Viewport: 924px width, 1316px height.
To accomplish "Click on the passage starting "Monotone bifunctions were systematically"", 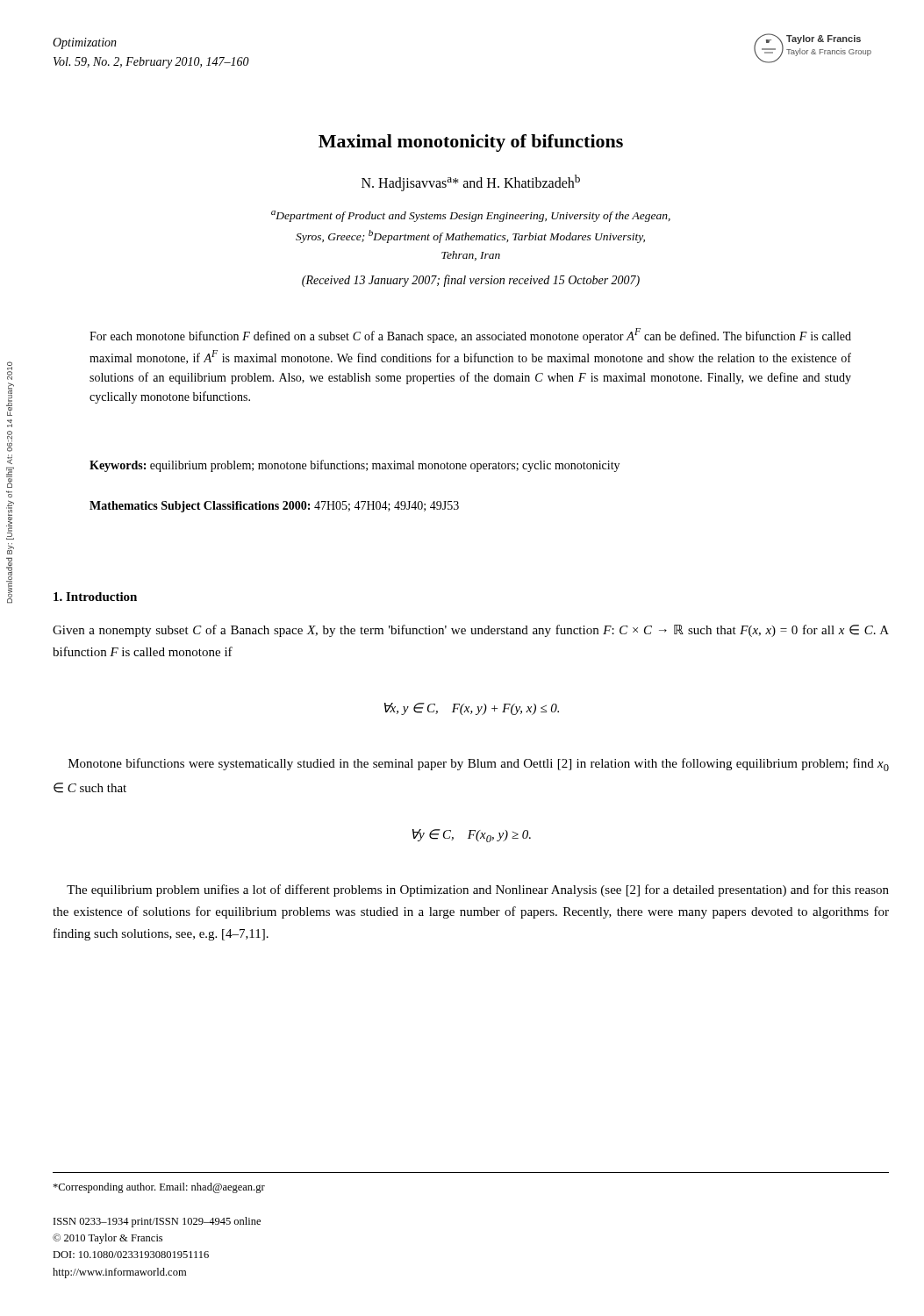I will 471,775.
